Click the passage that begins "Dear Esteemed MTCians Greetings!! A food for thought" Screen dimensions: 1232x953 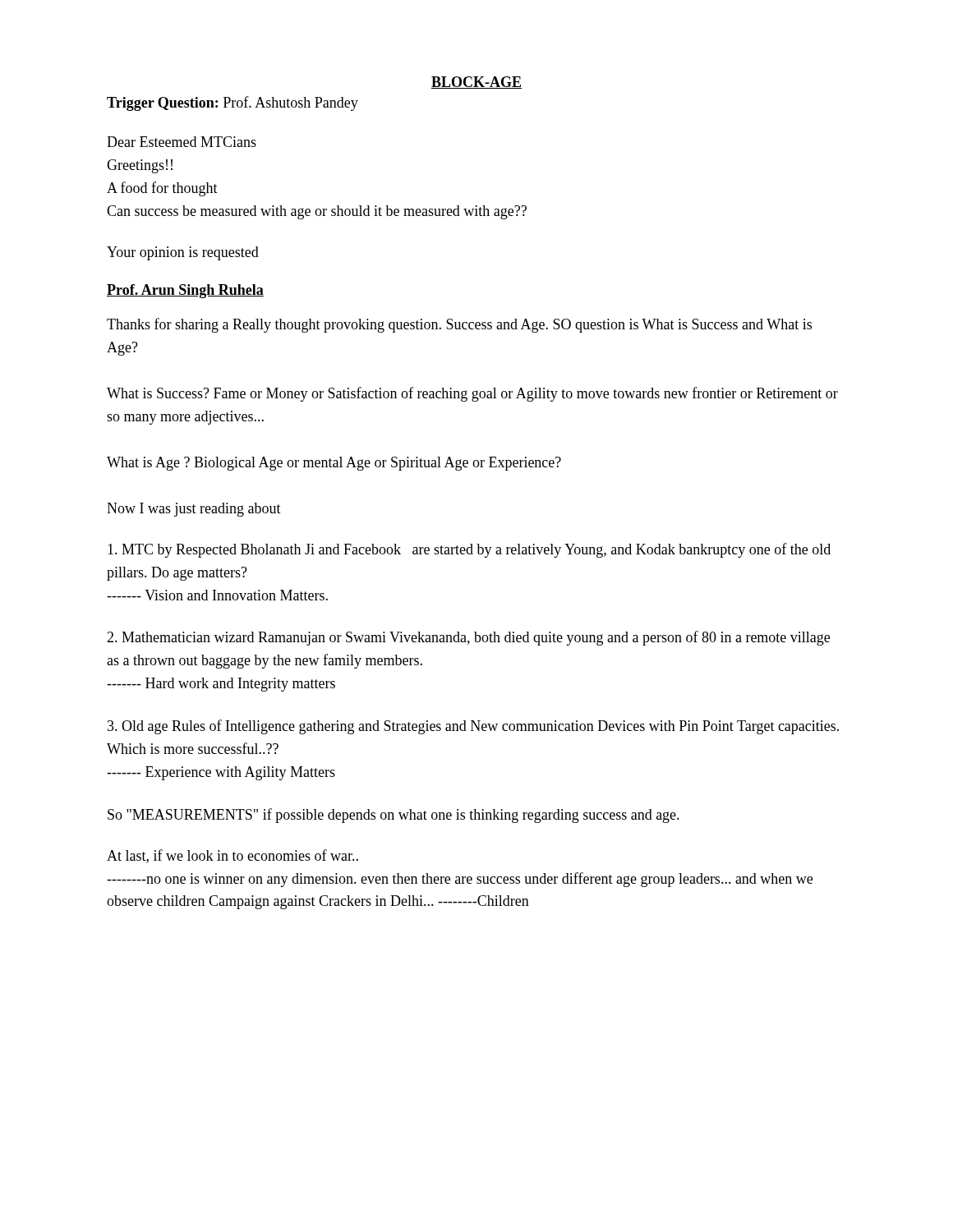182,142
